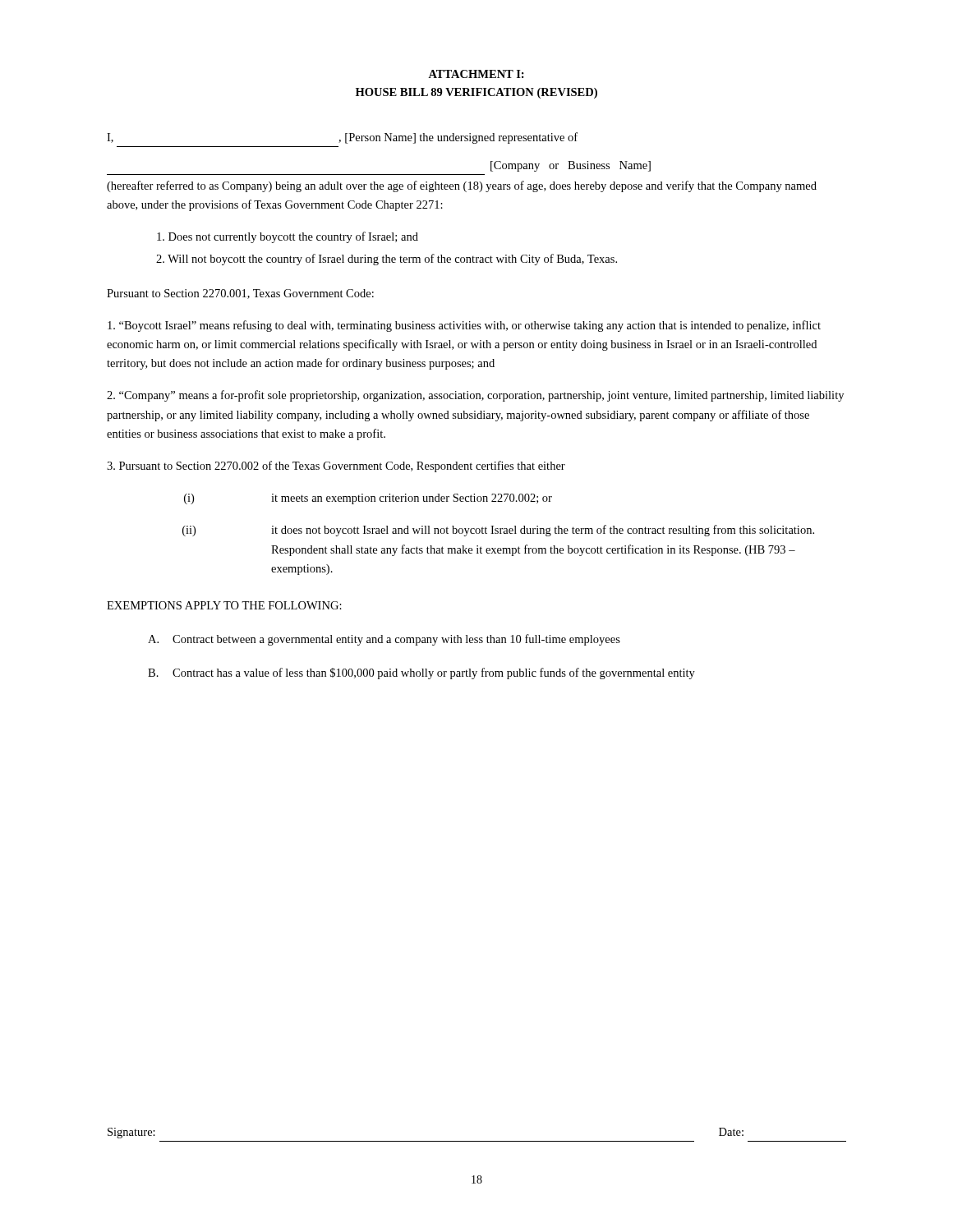Screen dimensions: 1232x953
Task: Select the list item that reads "2. Will not"
Action: 387,259
